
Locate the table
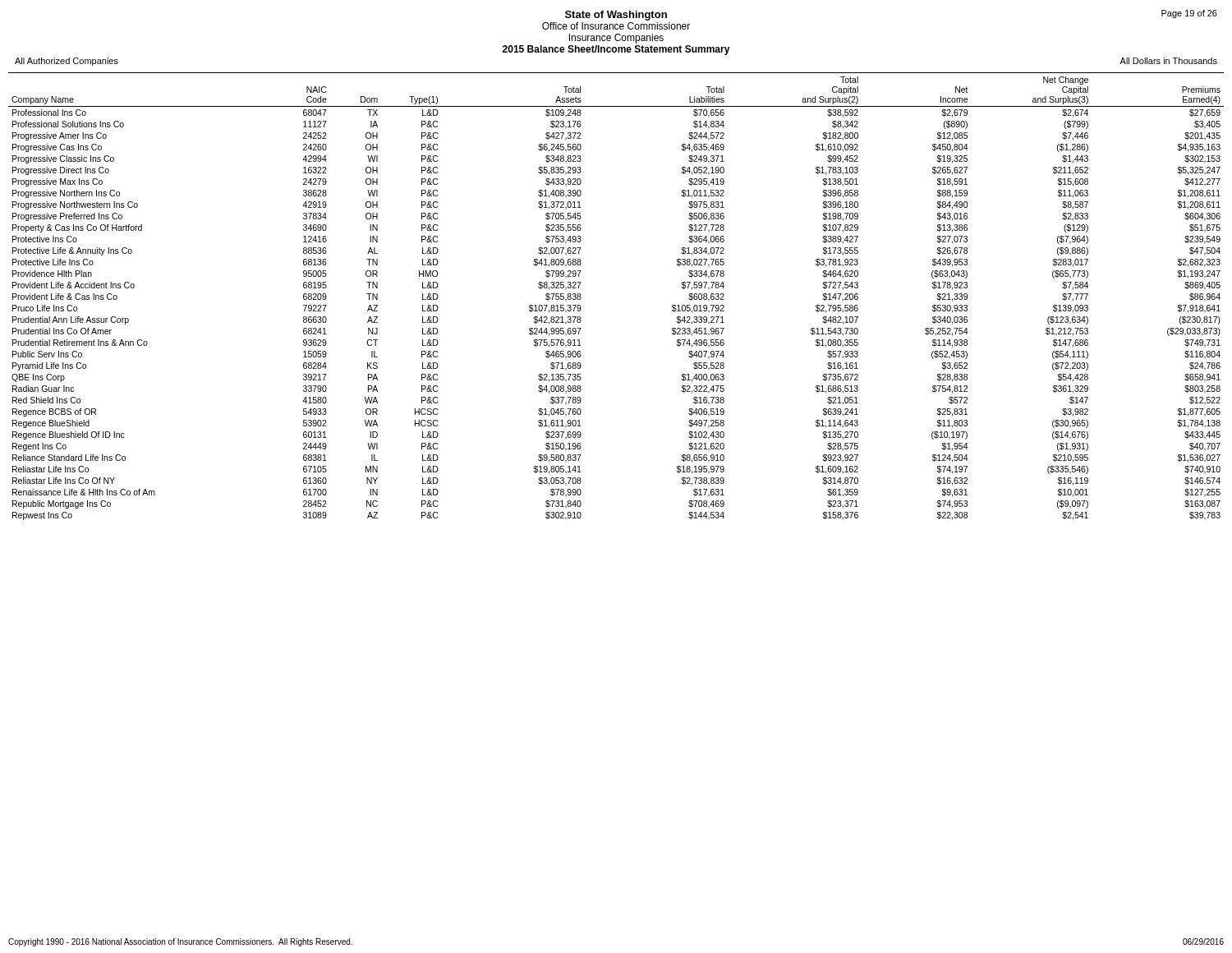[616, 297]
